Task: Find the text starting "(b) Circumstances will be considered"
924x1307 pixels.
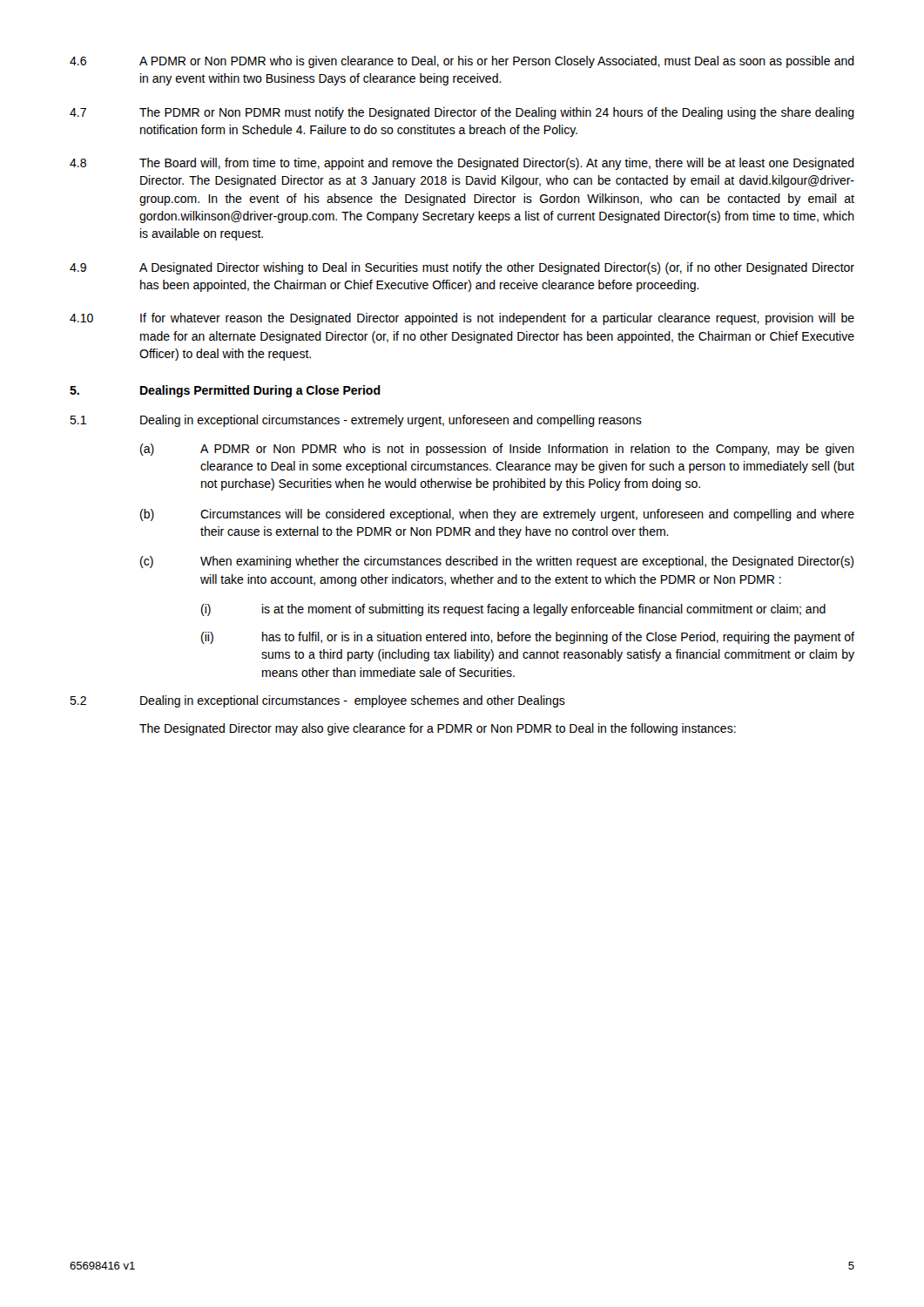Action: click(497, 523)
